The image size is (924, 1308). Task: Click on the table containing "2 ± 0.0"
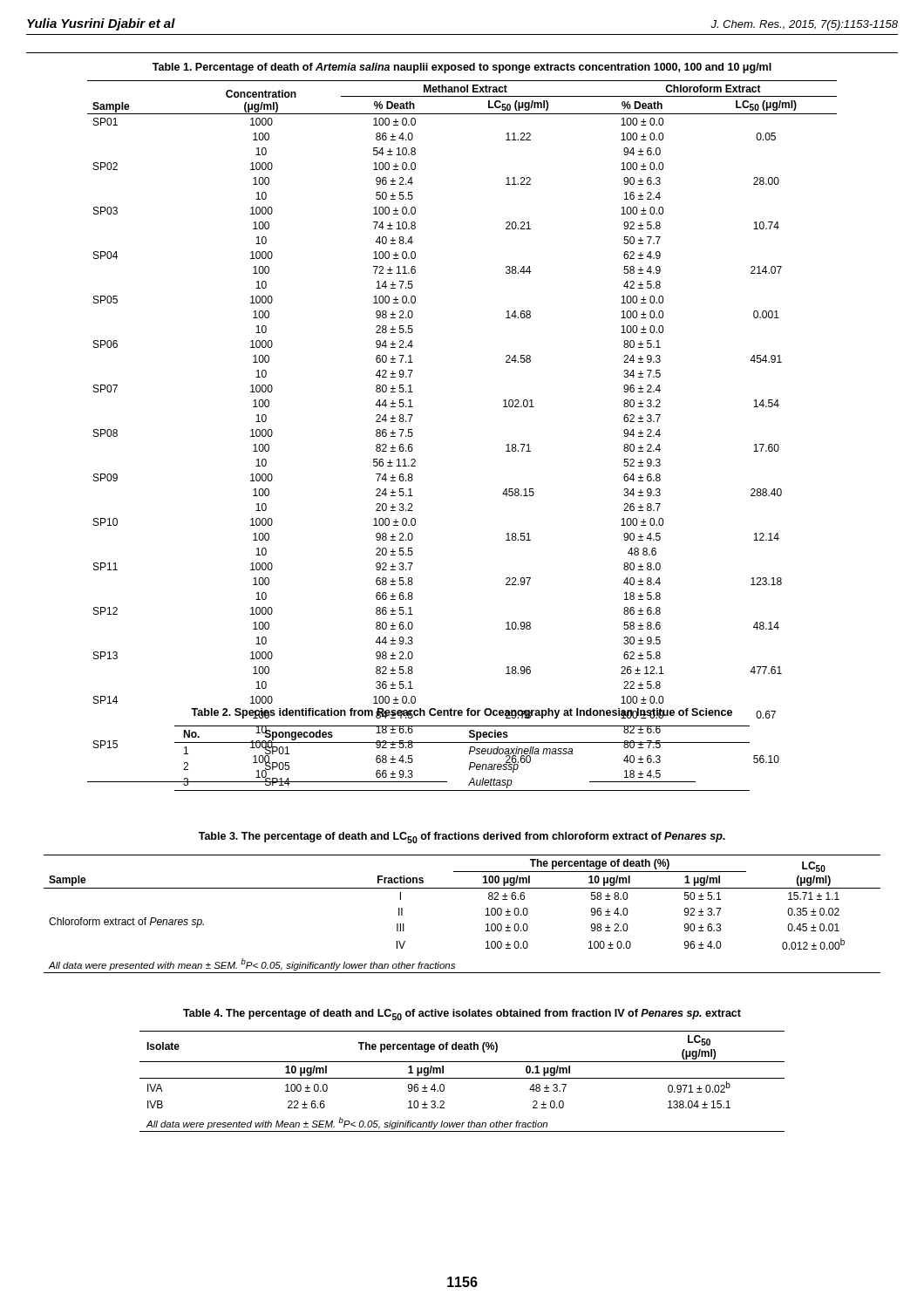(x=462, y=1081)
